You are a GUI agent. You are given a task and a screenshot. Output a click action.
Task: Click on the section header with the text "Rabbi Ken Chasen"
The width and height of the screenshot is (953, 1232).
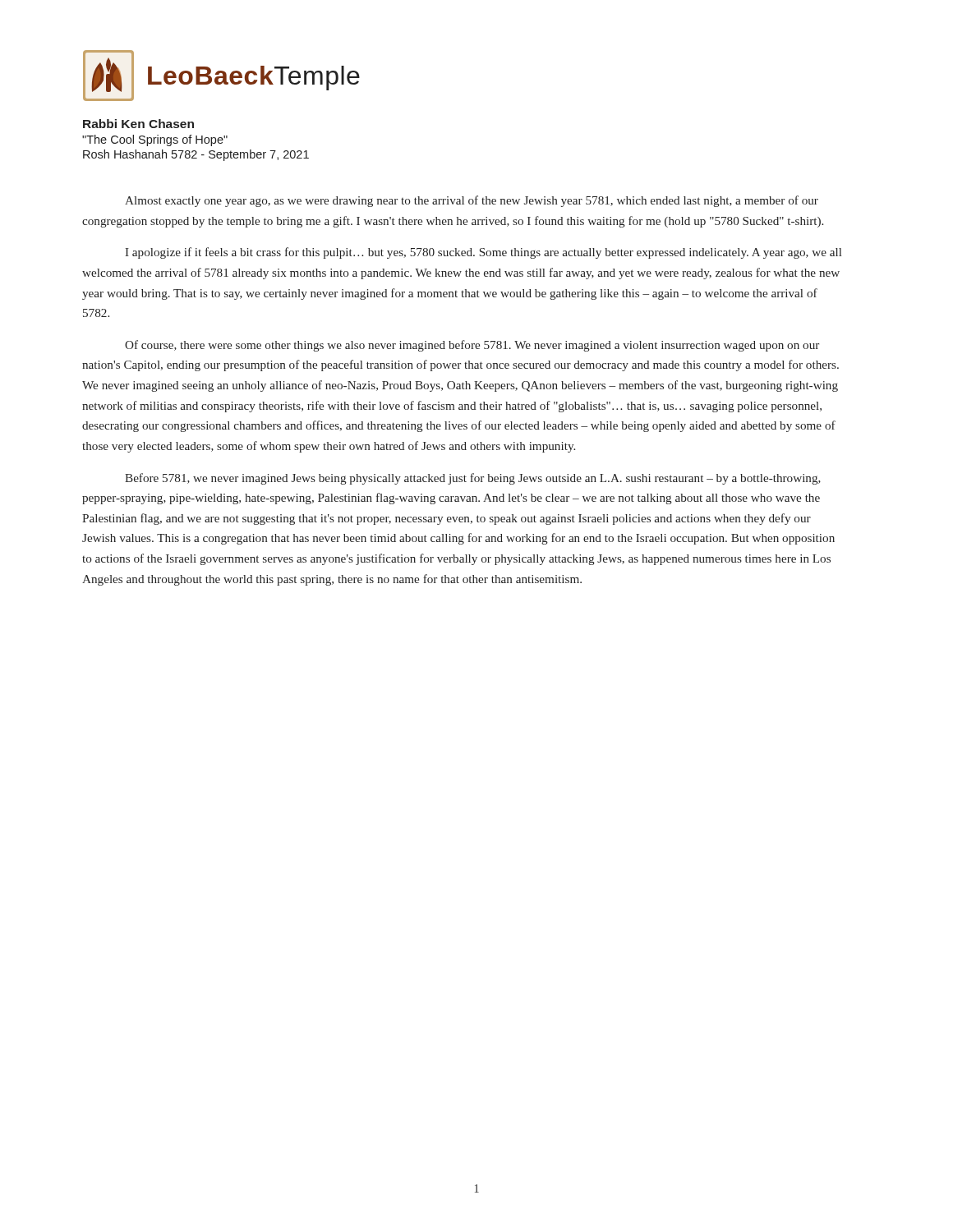click(138, 124)
